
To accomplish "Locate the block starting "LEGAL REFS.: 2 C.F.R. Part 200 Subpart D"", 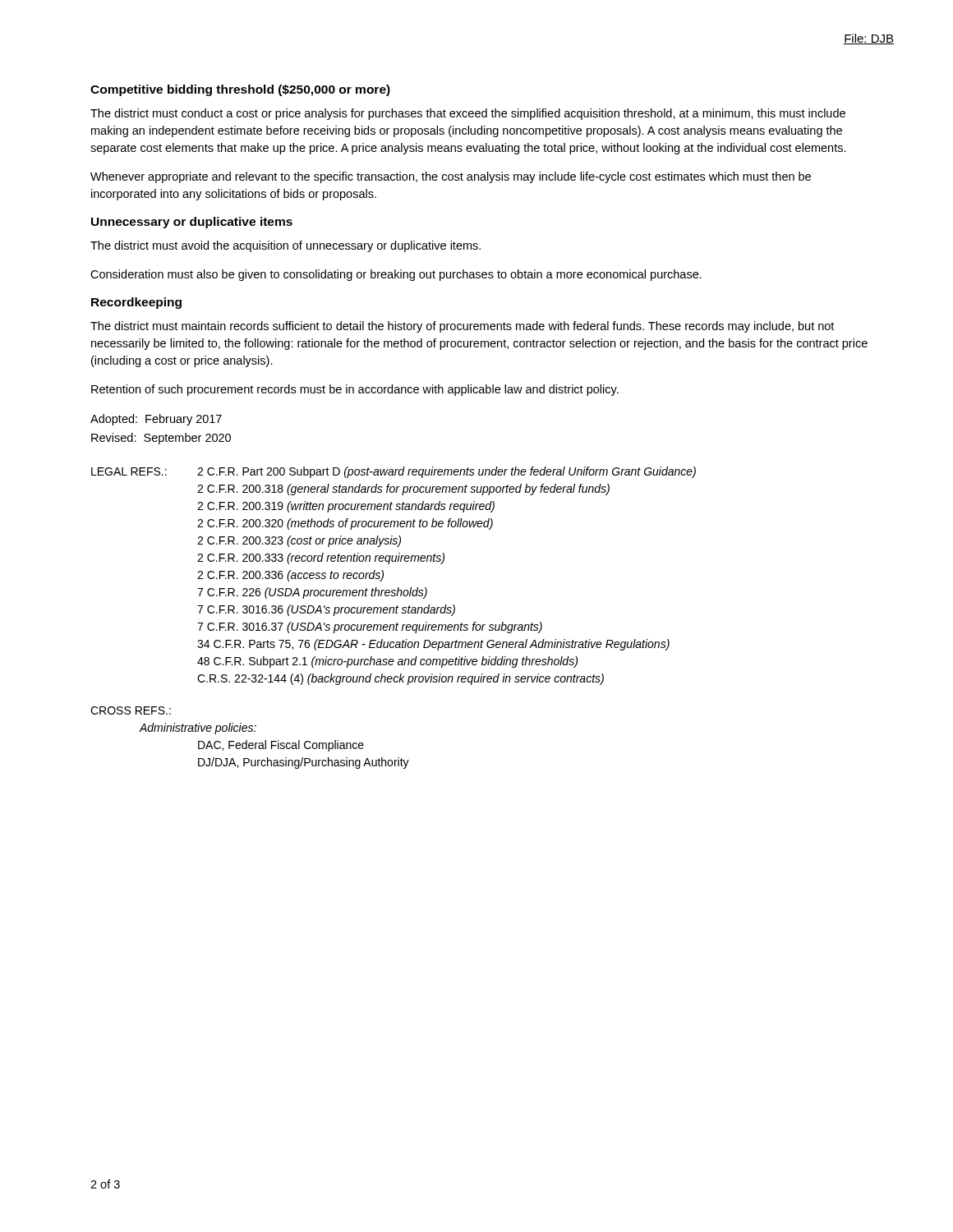I will click(394, 472).
